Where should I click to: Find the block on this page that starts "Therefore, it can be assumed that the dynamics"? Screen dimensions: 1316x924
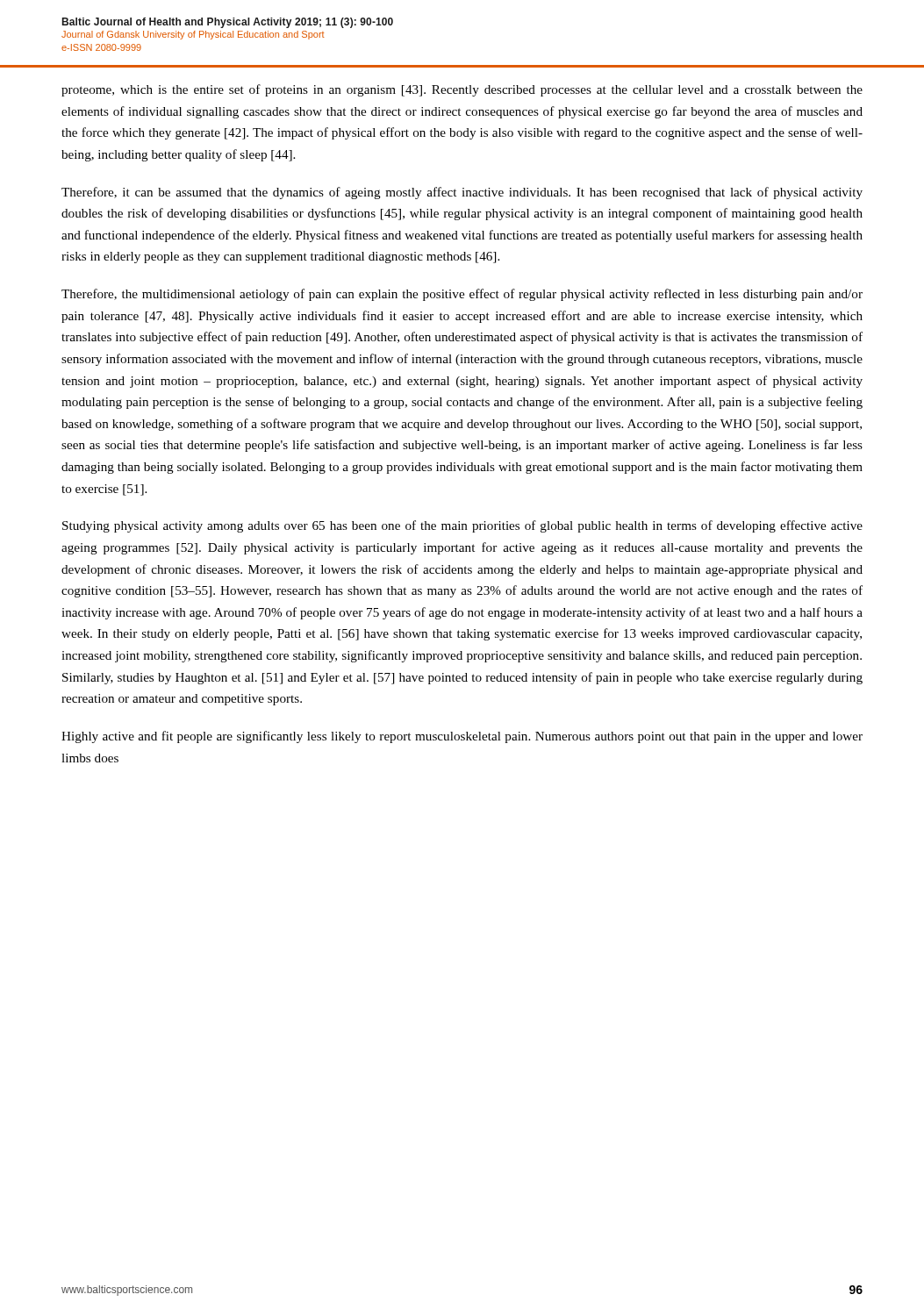[x=462, y=224]
